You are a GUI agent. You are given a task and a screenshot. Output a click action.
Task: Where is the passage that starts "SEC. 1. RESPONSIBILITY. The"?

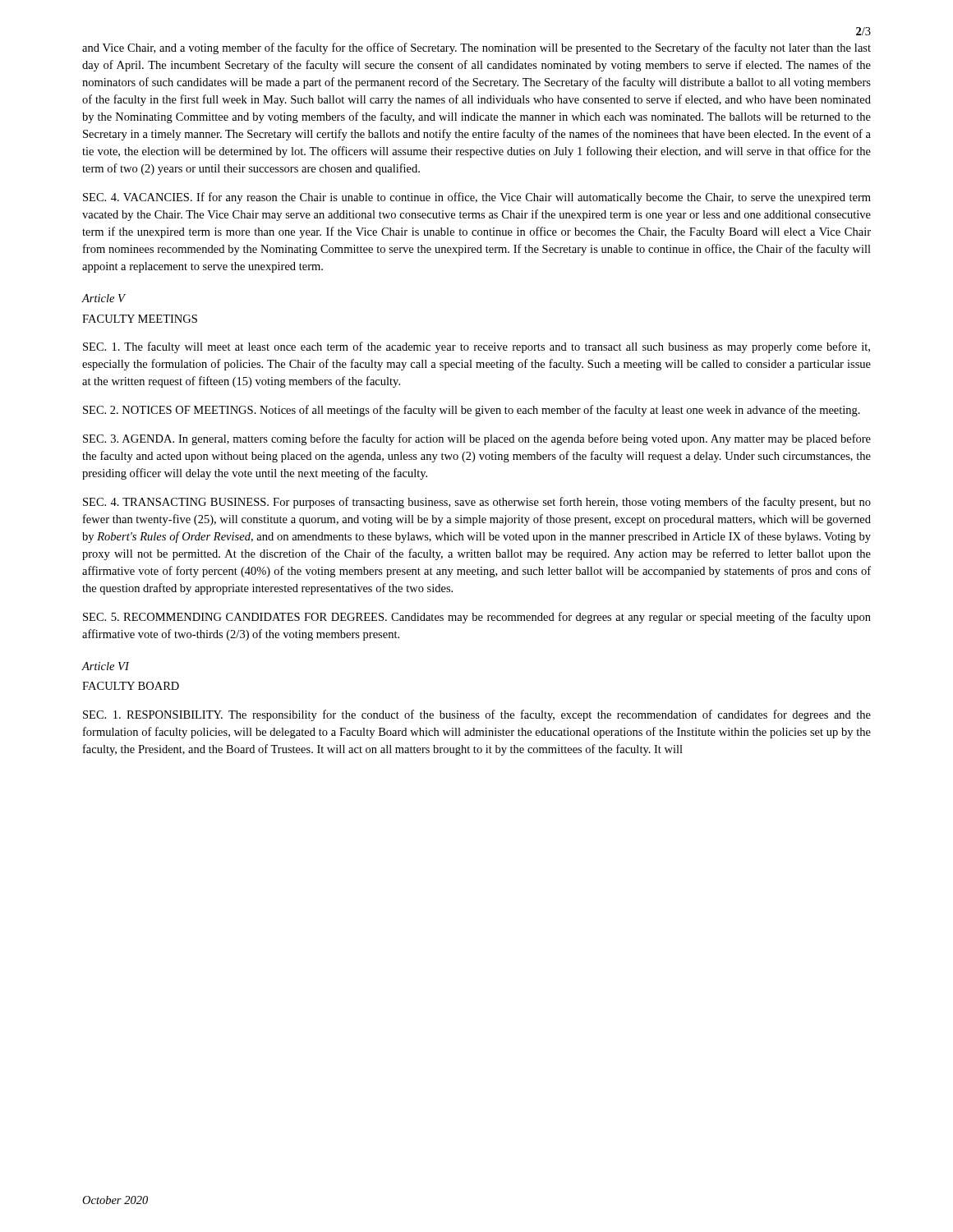pyautogui.click(x=476, y=732)
